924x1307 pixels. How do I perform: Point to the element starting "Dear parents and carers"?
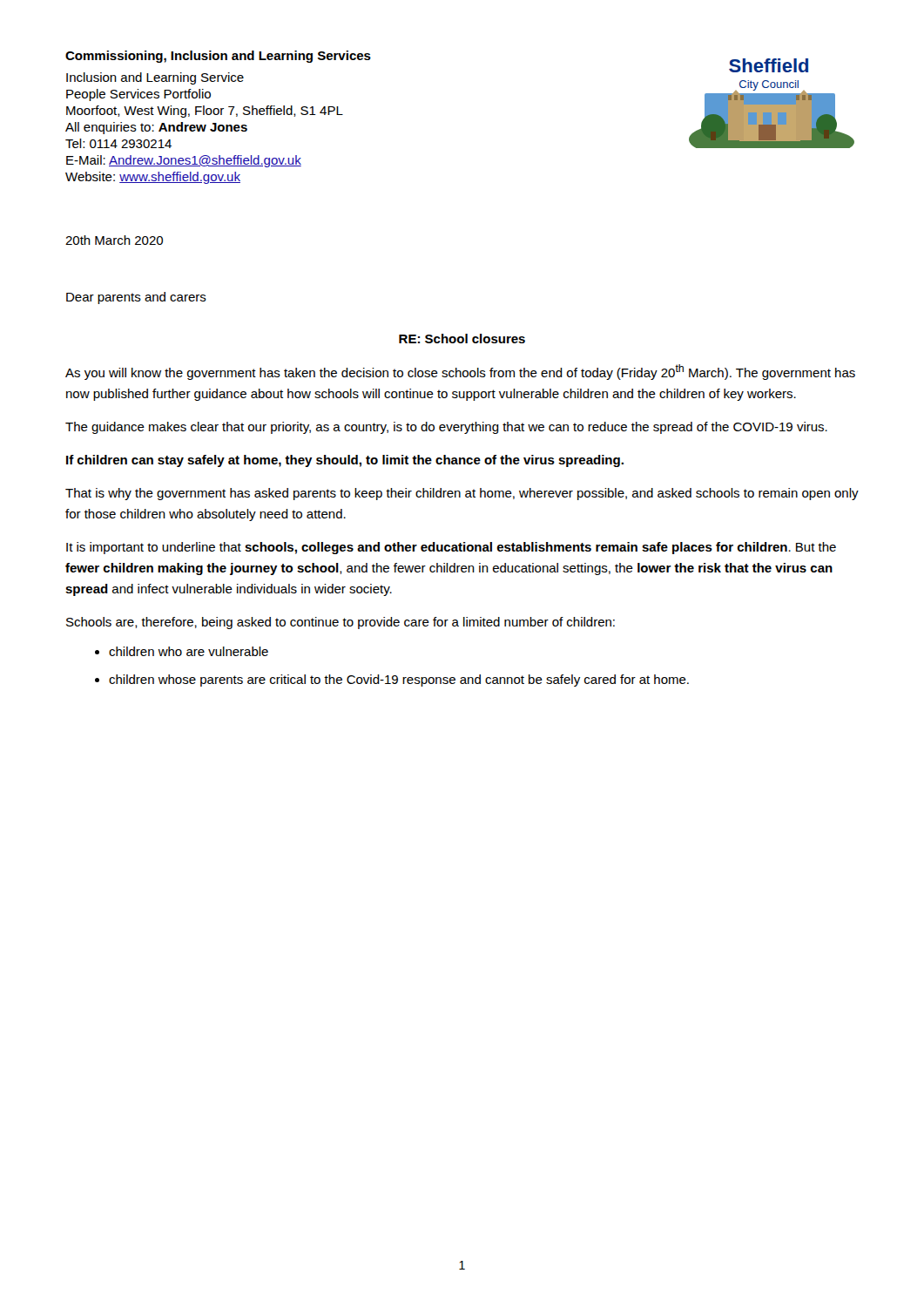click(136, 296)
